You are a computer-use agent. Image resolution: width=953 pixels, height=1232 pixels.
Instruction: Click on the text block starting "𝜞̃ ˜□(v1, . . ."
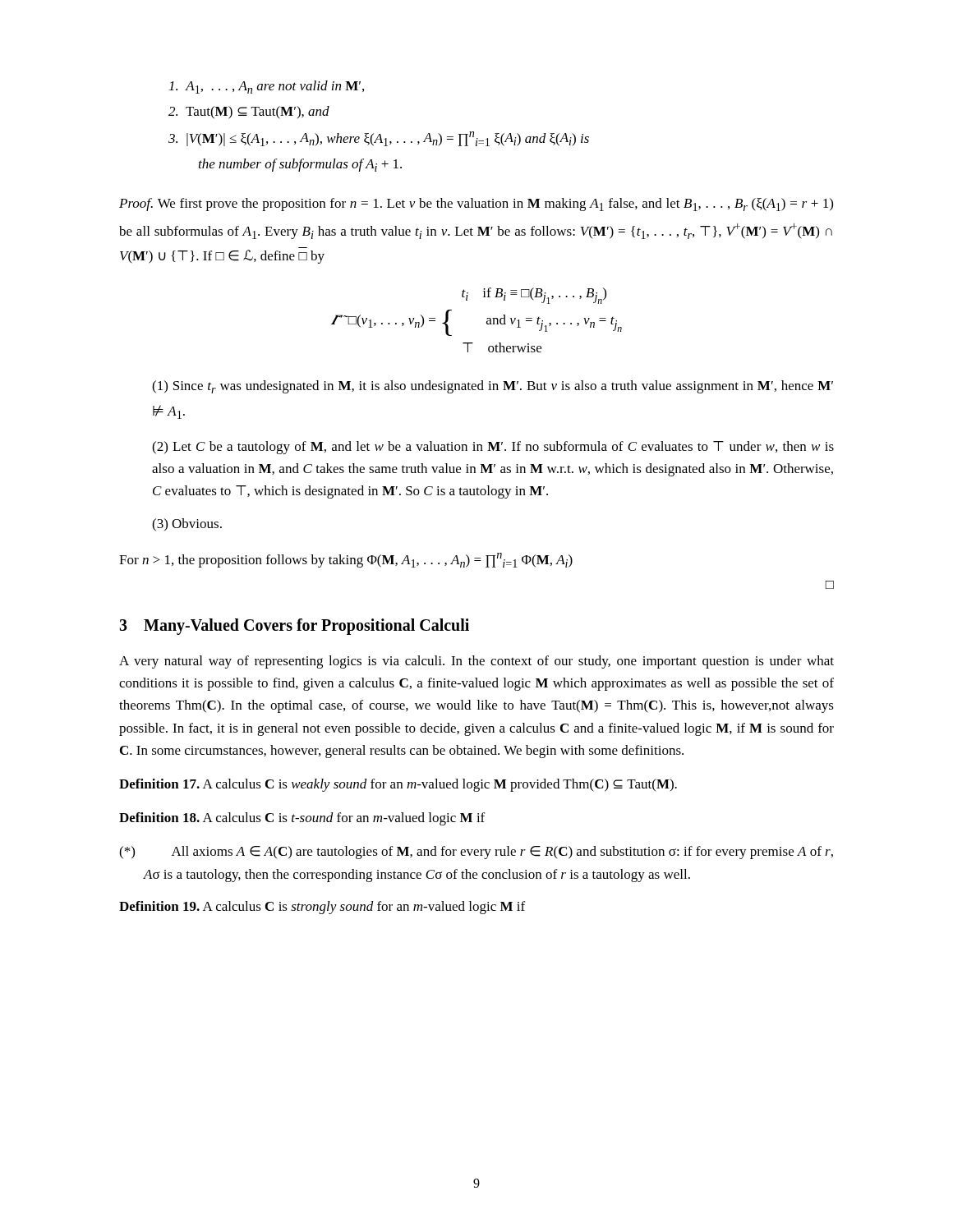pyautogui.click(x=476, y=321)
